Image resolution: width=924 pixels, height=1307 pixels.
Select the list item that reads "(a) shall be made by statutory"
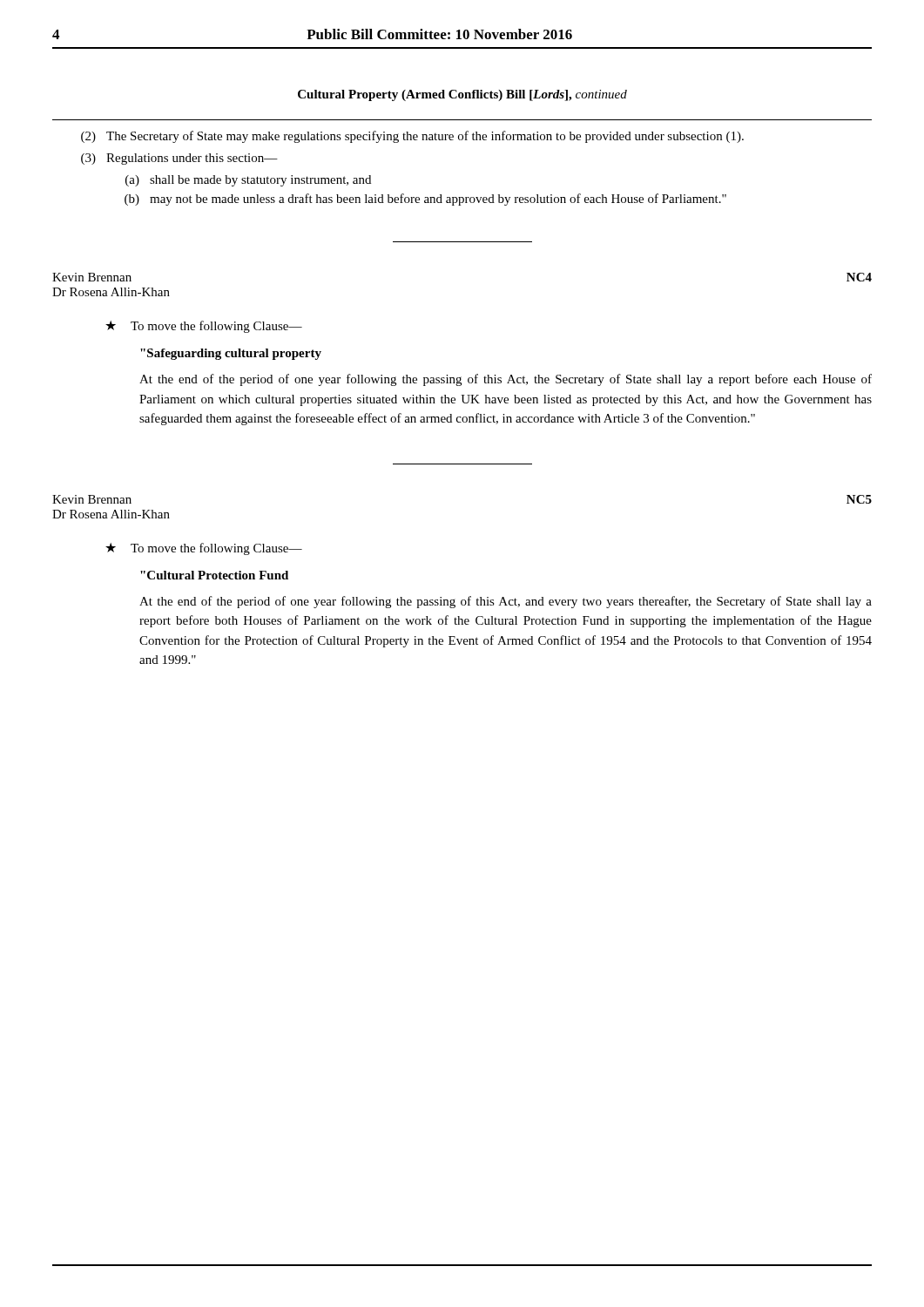pyautogui.click(x=248, y=181)
